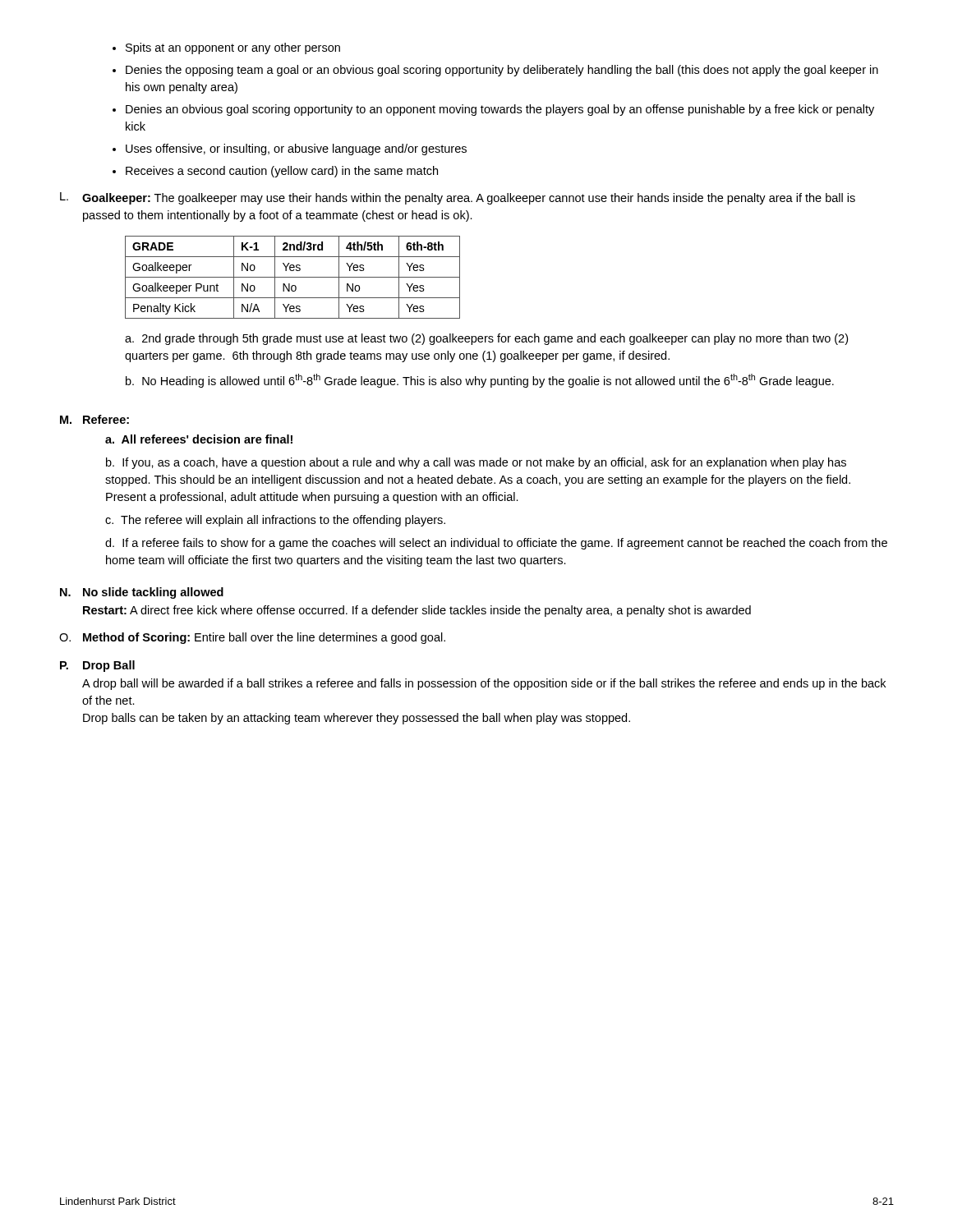Screen dimensions: 1232x953
Task: Find the block on this page that starts "A drop ball will"
Action: [484, 701]
